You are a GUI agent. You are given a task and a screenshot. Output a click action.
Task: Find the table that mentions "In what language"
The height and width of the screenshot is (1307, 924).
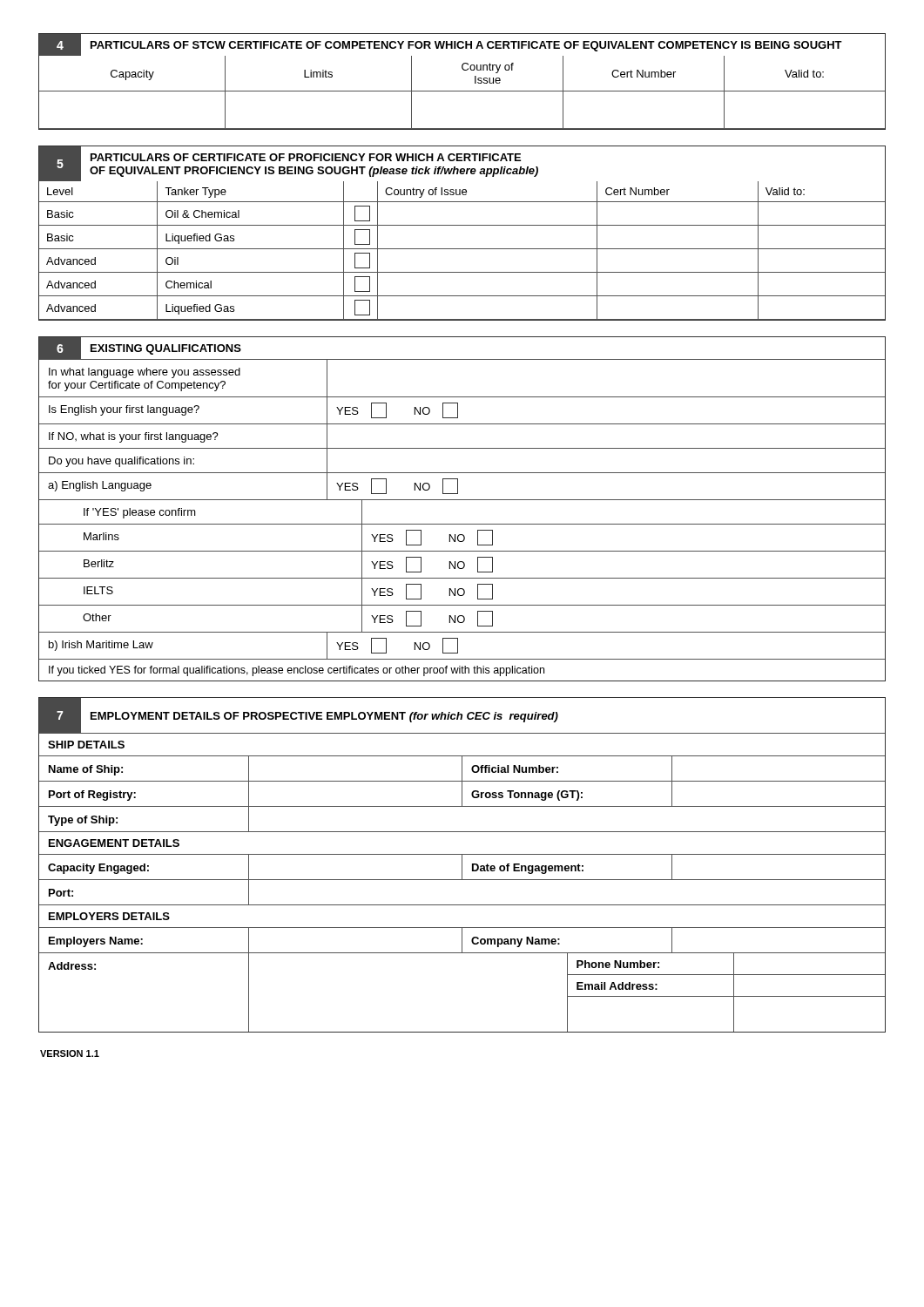(462, 520)
